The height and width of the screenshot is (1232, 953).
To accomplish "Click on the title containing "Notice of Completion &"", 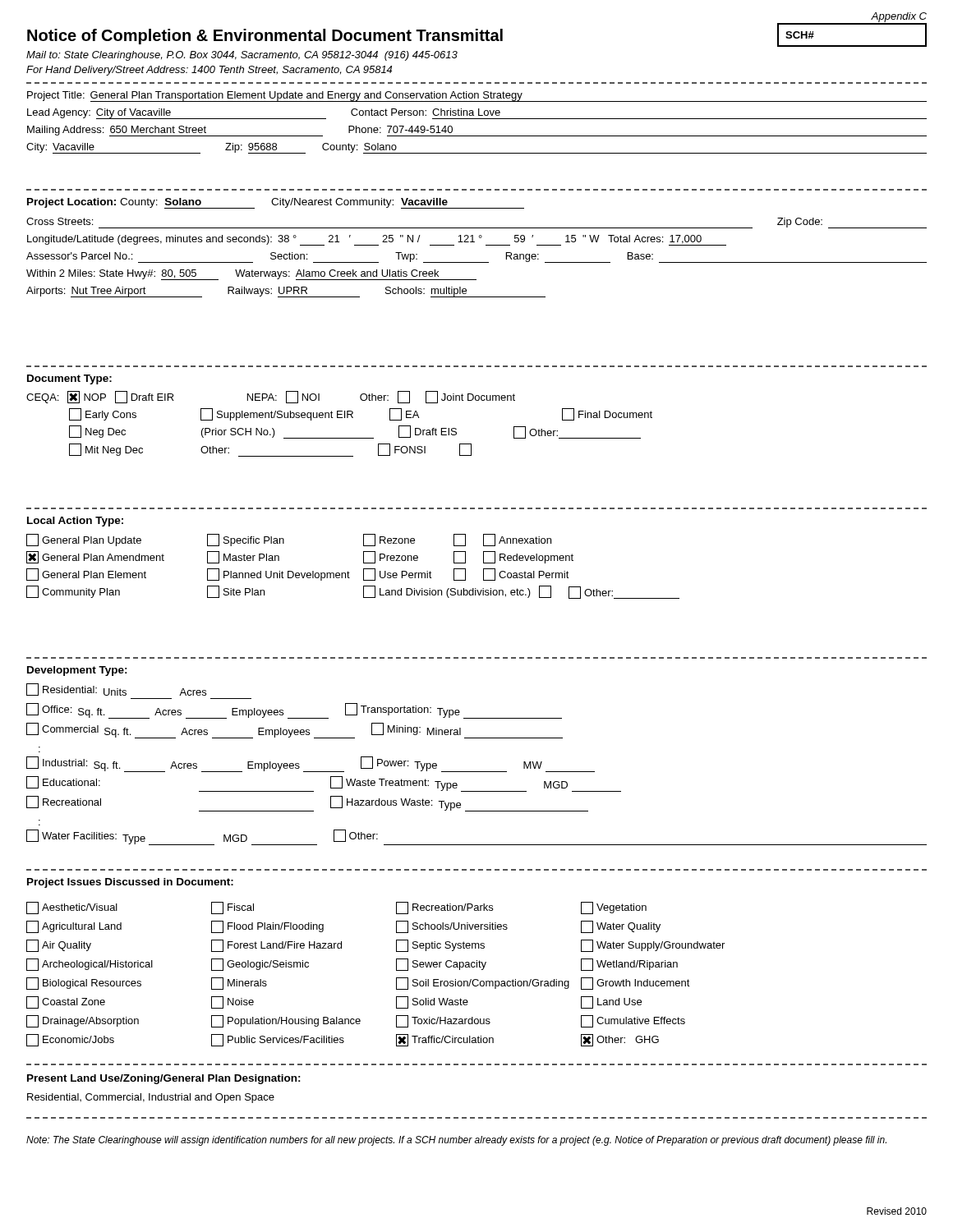I will (265, 35).
